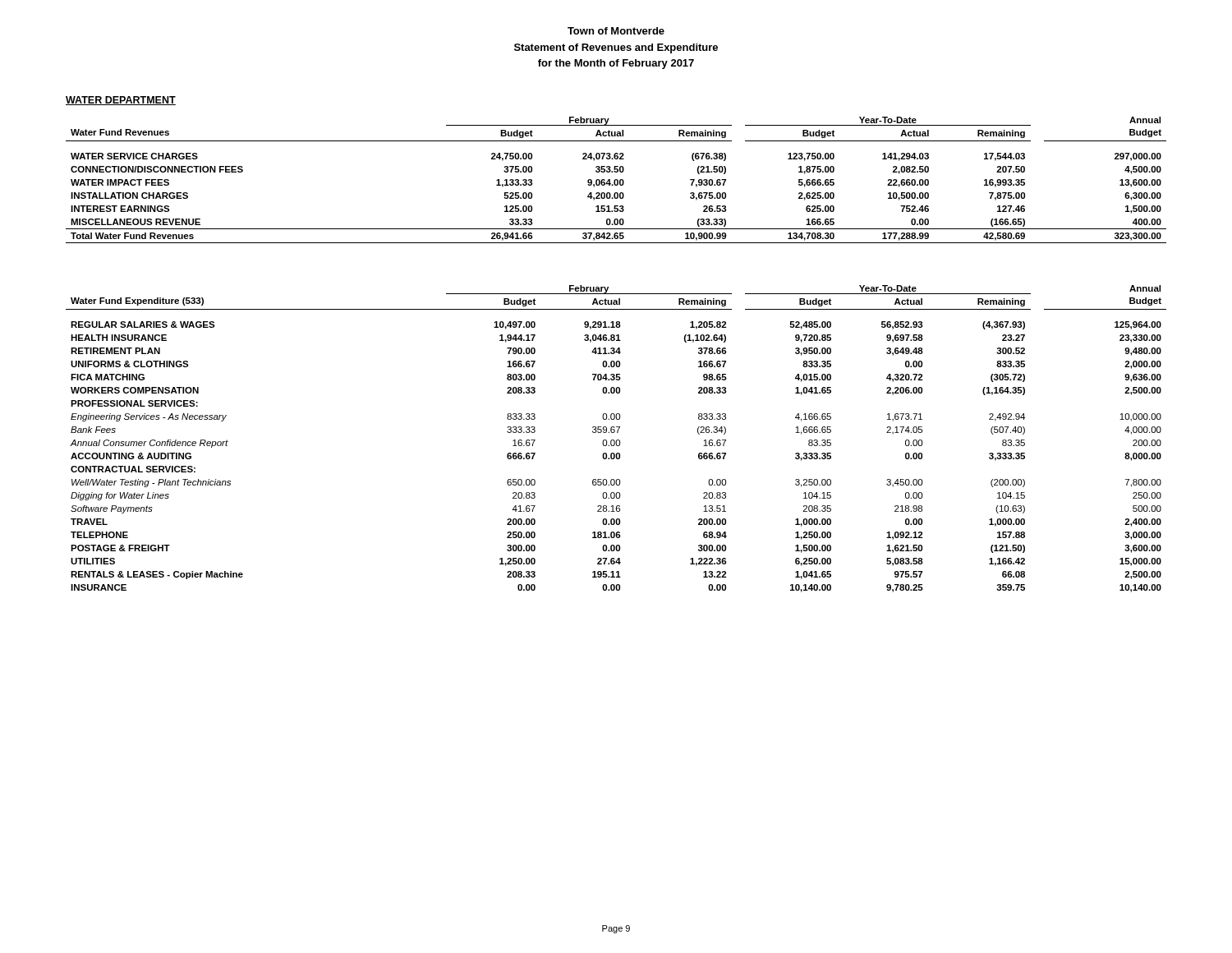Find the table that mentions "INSTALLATION CHARGES"
This screenshot has height=953, width=1232.
pyautogui.click(x=616, y=177)
